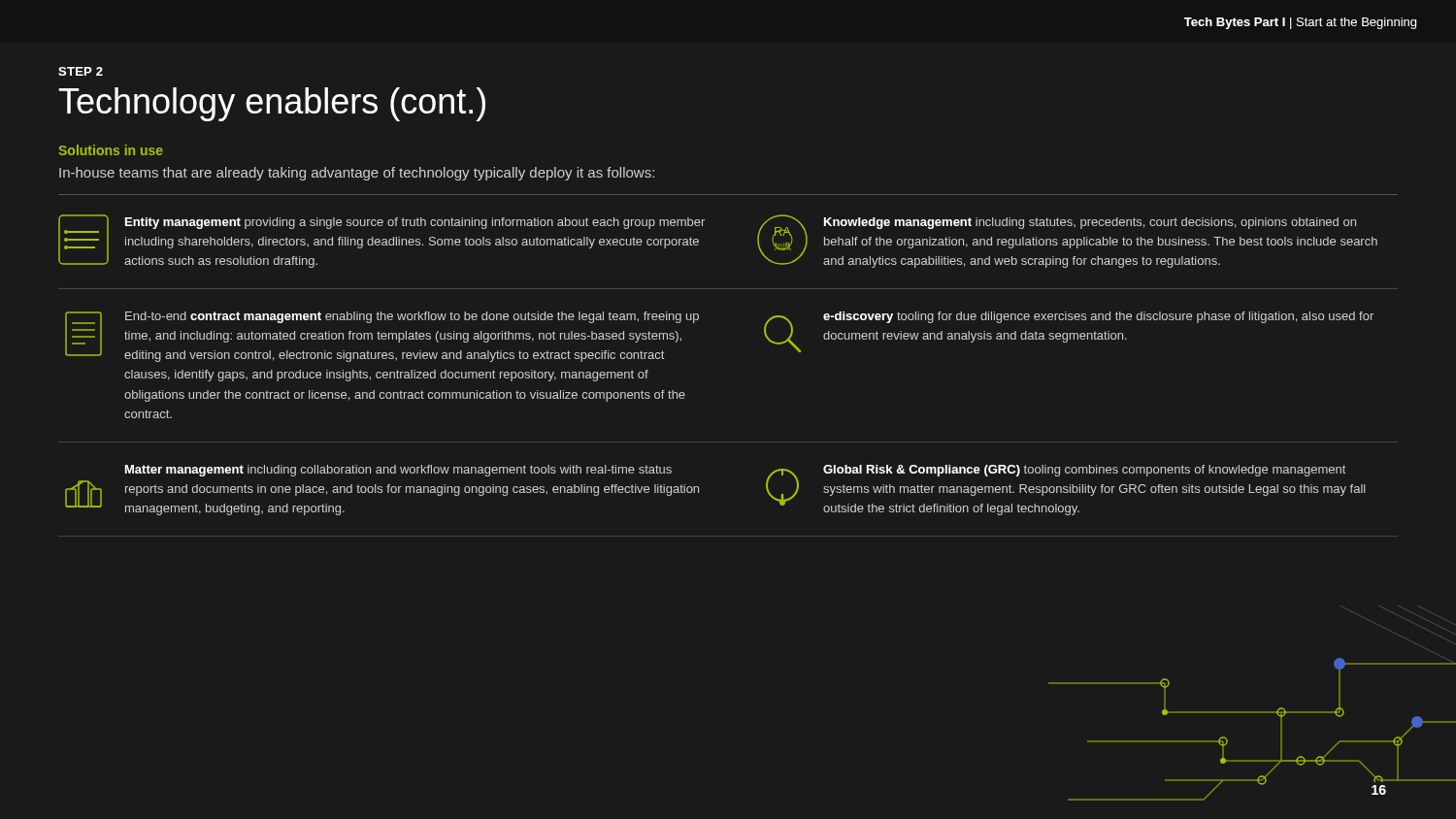Find "STEP 2" on this page

click(x=81, y=71)
